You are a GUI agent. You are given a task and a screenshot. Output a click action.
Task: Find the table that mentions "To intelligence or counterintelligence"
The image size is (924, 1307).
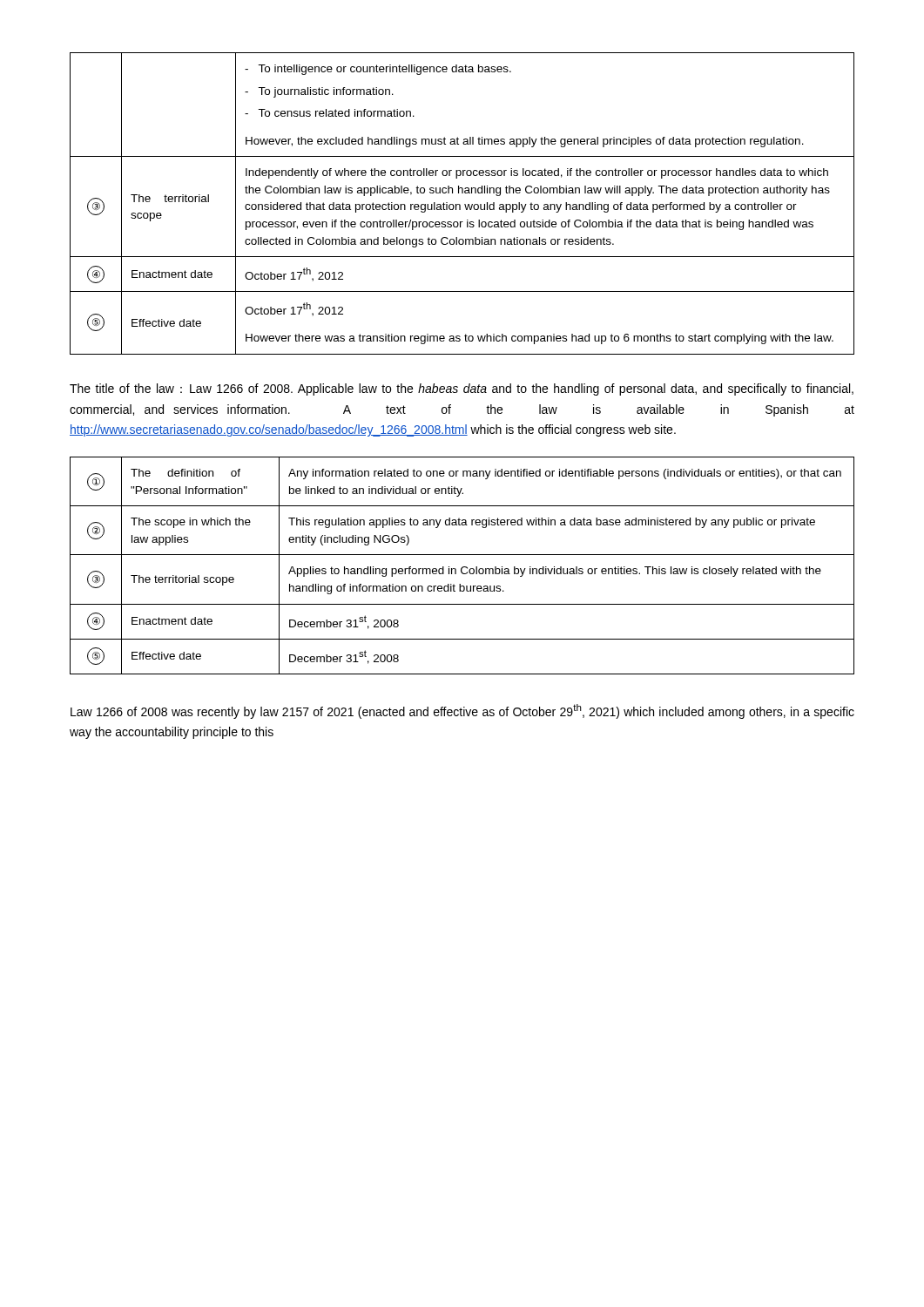tap(462, 203)
